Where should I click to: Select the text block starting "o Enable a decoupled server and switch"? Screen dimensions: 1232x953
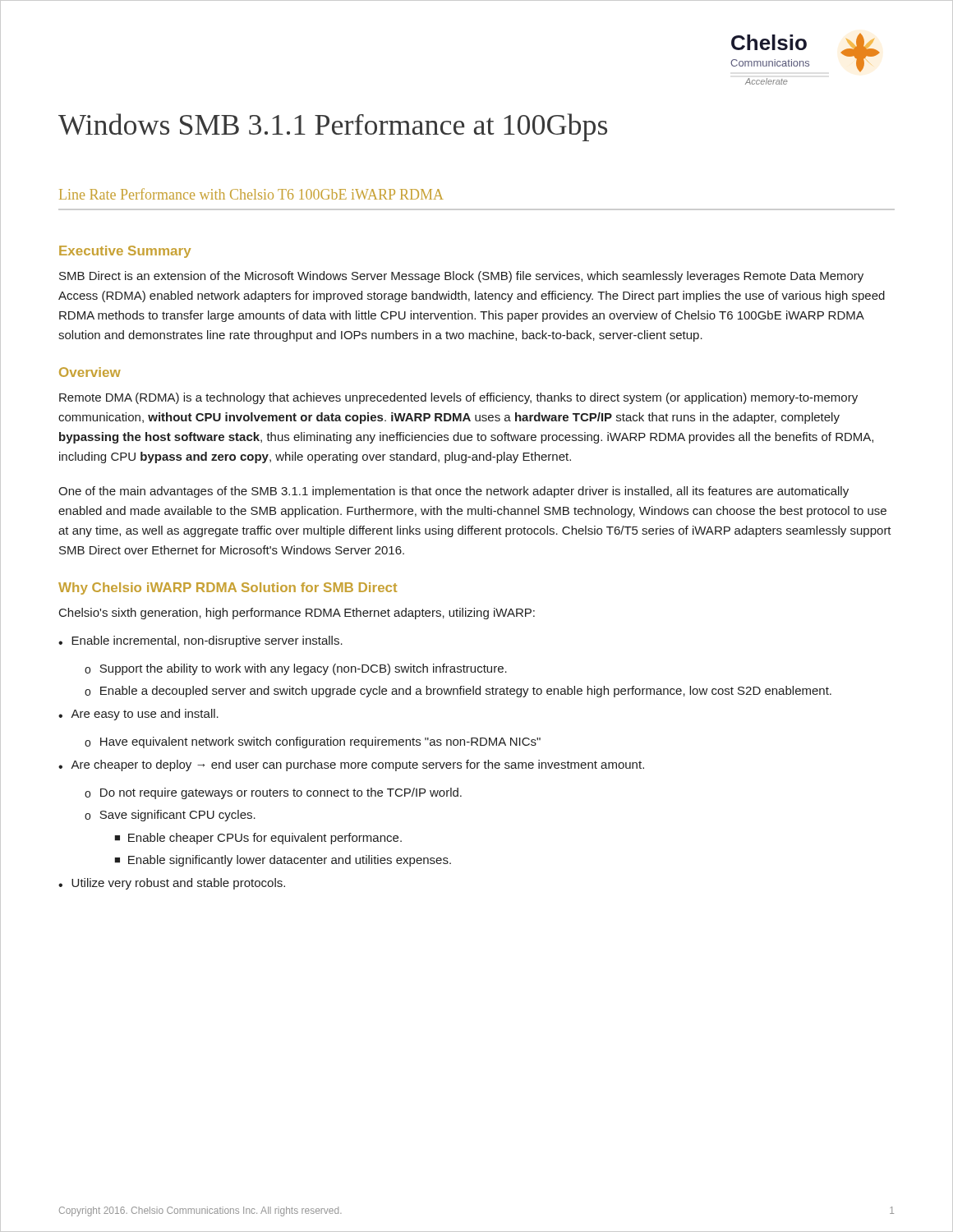pyautogui.click(x=458, y=691)
